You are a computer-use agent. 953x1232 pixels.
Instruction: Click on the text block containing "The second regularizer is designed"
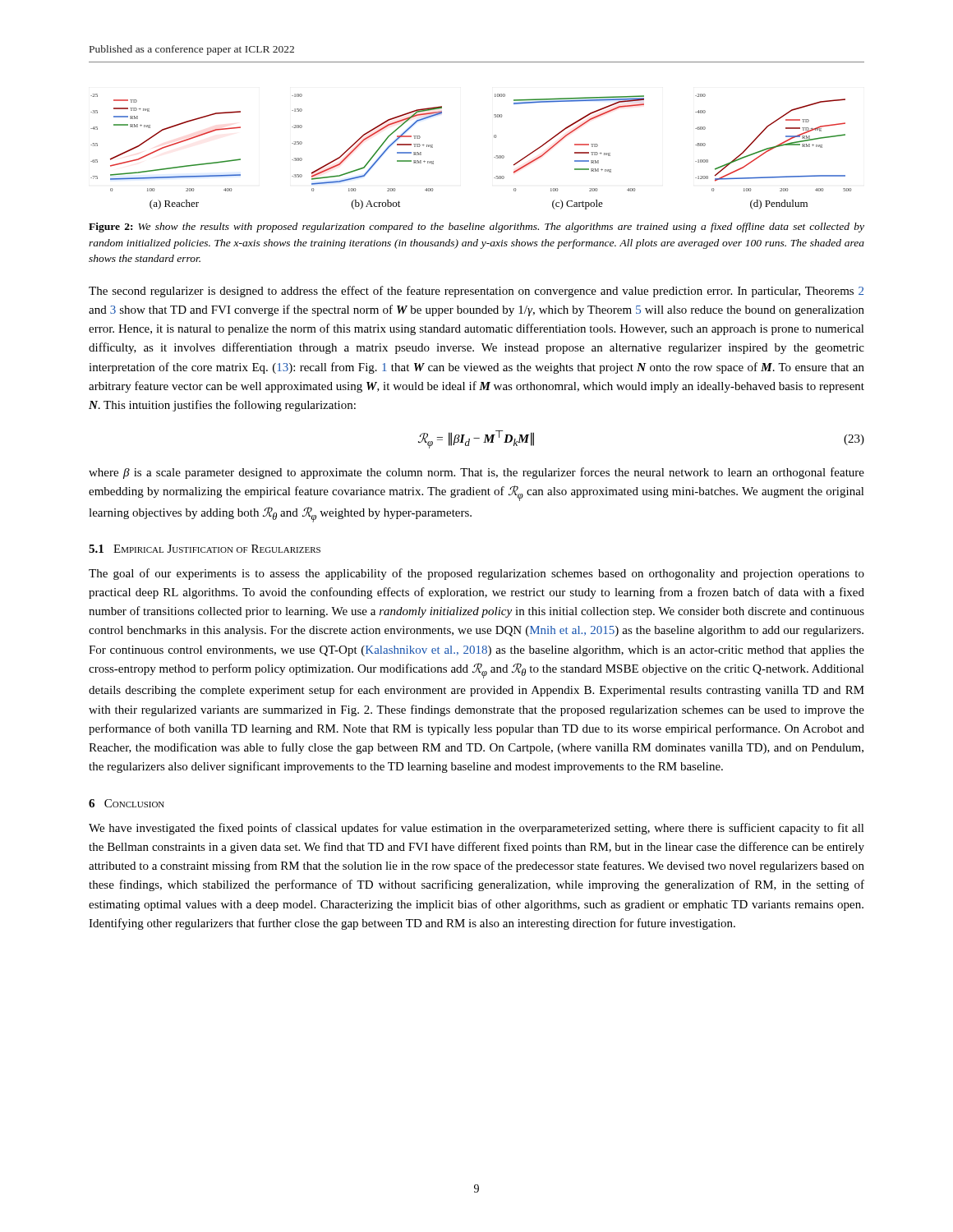click(476, 348)
